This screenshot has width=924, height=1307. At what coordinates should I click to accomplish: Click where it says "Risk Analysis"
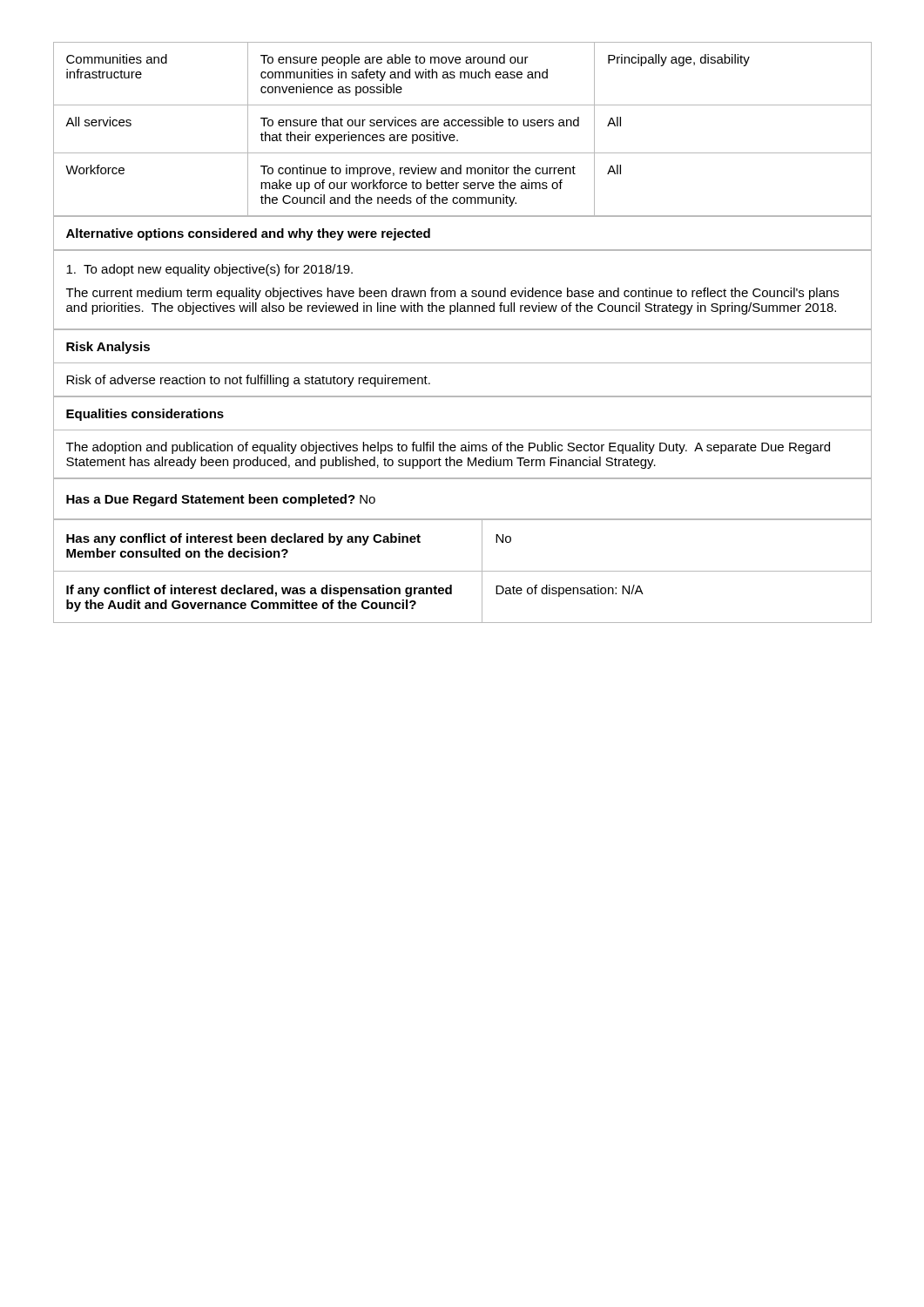pyautogui.click(x=108, y=346)
